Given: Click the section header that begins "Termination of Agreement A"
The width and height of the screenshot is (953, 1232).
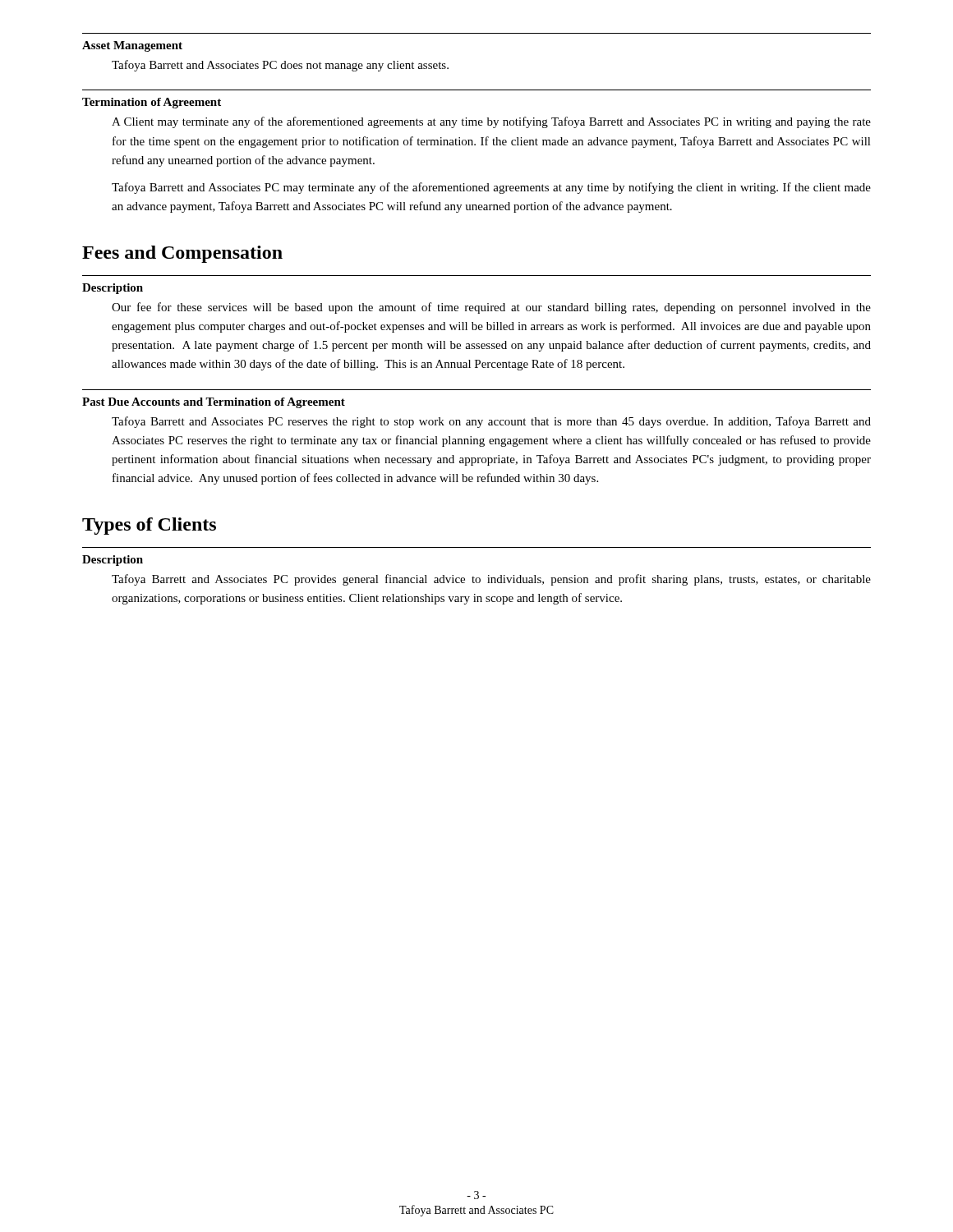Looking at the screenshot, I should click(476, 156).
